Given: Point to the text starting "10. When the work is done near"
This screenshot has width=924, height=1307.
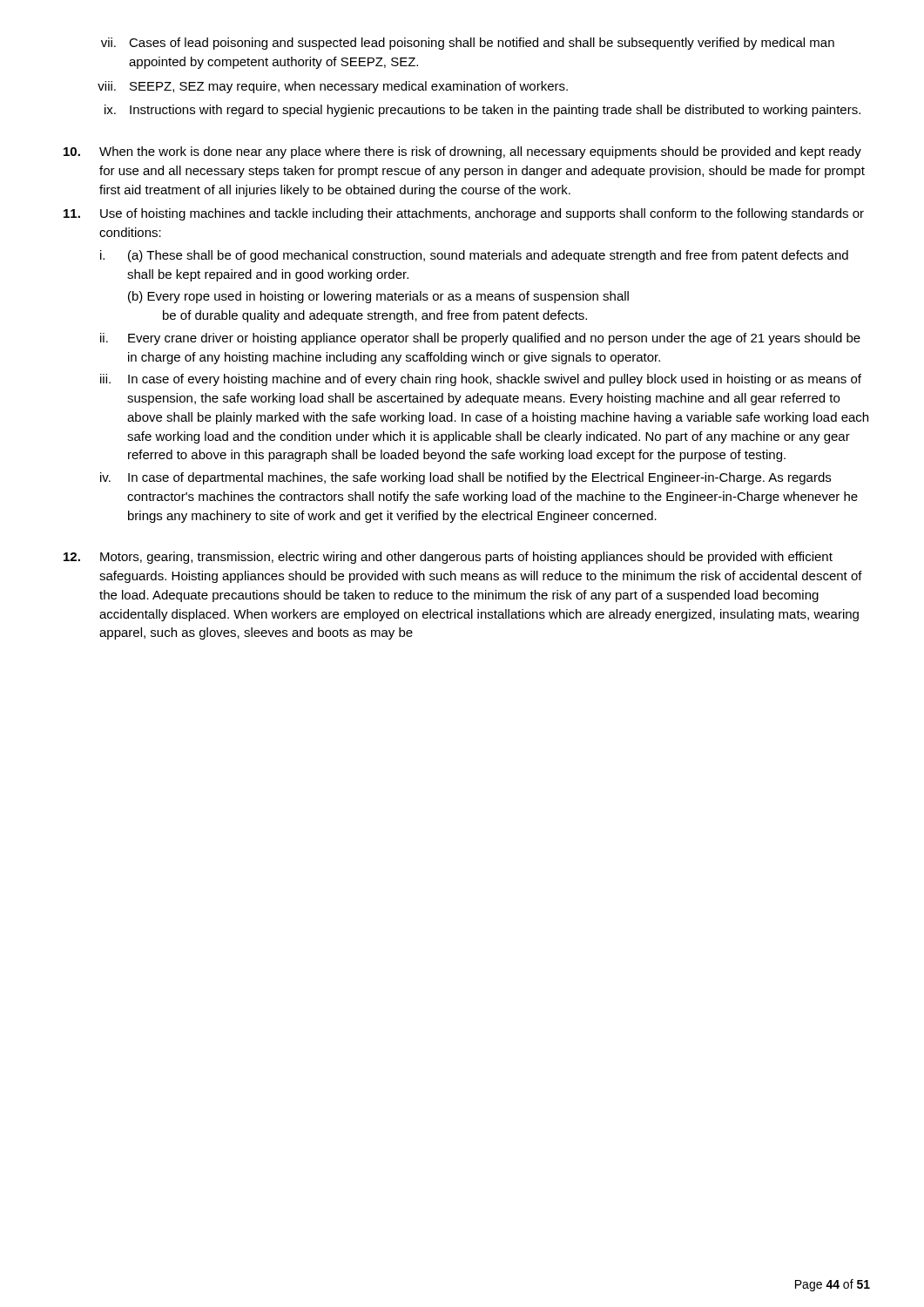Looking at the screenshot, I should pyautogui.click(x=466, y=170).
